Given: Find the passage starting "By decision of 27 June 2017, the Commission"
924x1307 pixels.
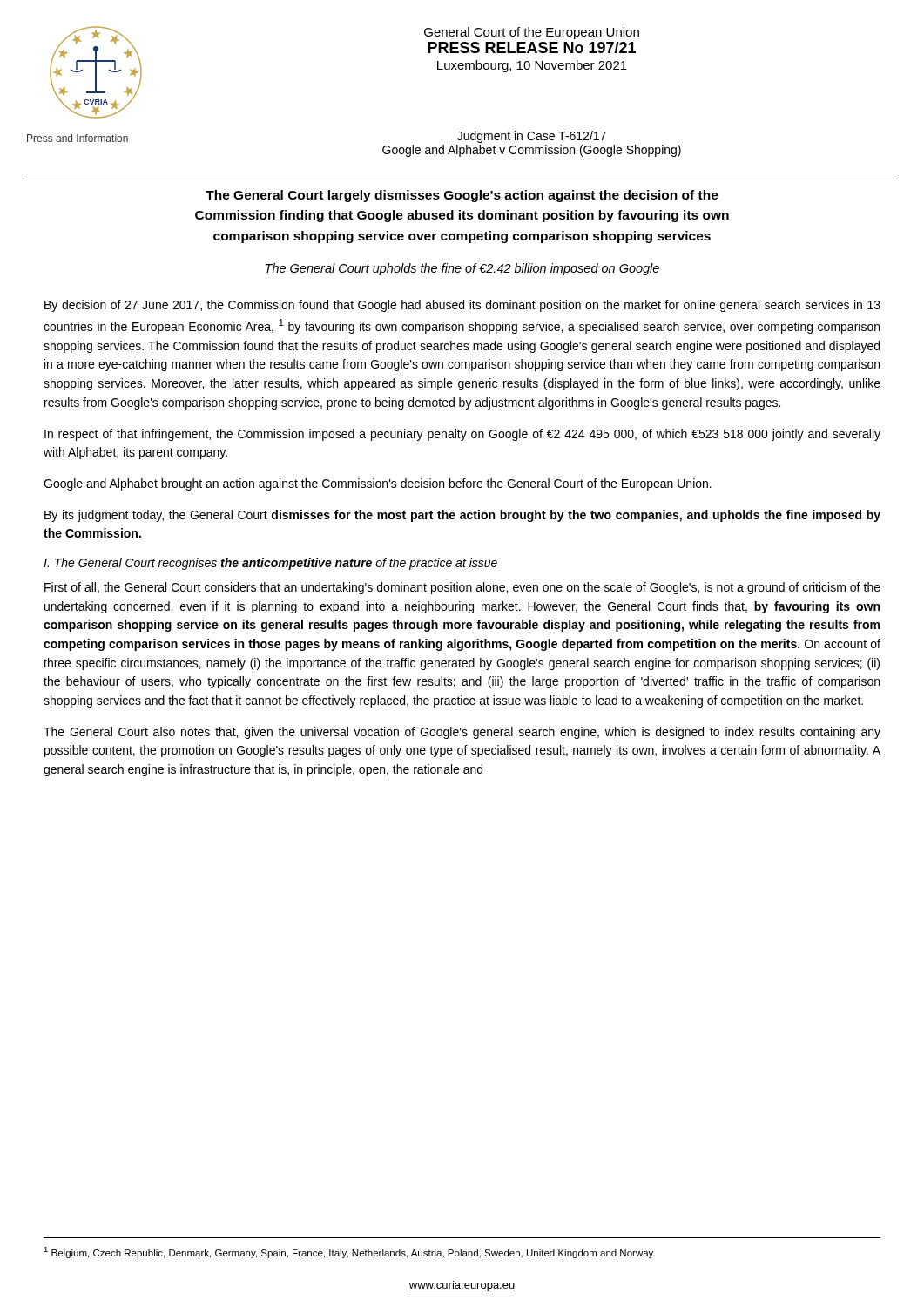Looking at the screenshot, I should click(462, 354).
